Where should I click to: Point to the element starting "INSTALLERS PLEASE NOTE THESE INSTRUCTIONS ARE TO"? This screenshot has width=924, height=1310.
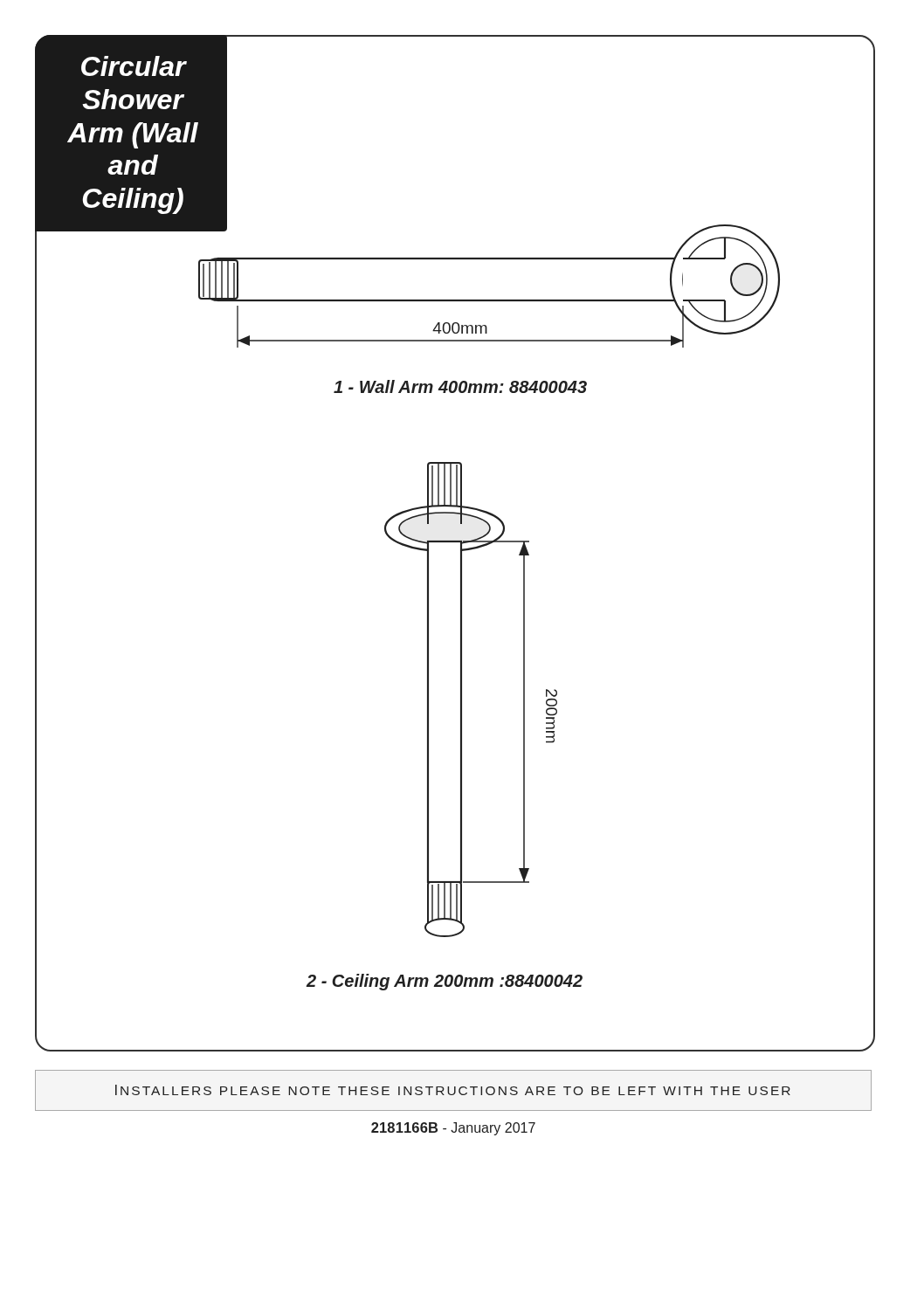coord(453,1090)
